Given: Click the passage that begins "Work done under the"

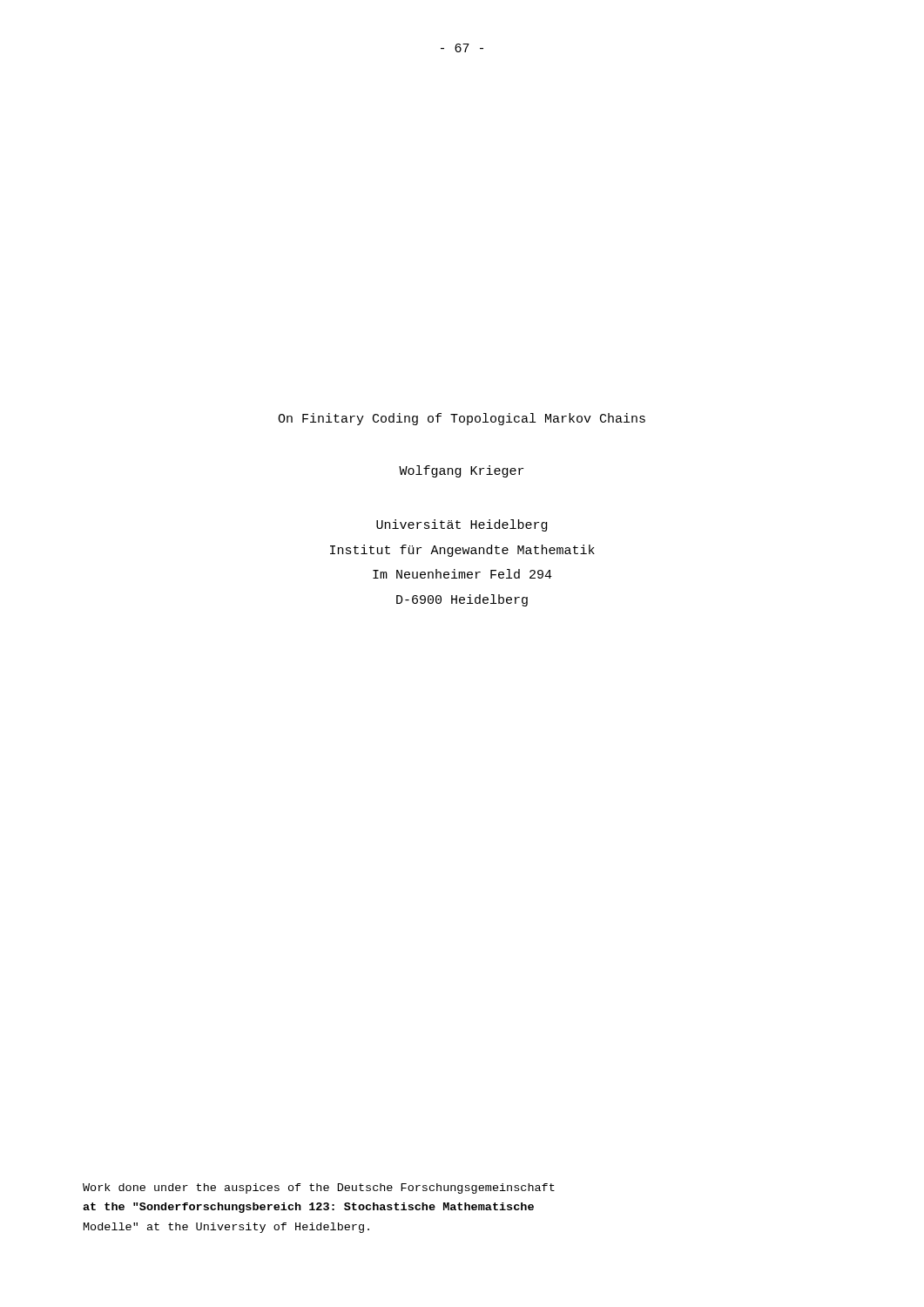Looking at the screenshot, I should [x=319, y=1208].
